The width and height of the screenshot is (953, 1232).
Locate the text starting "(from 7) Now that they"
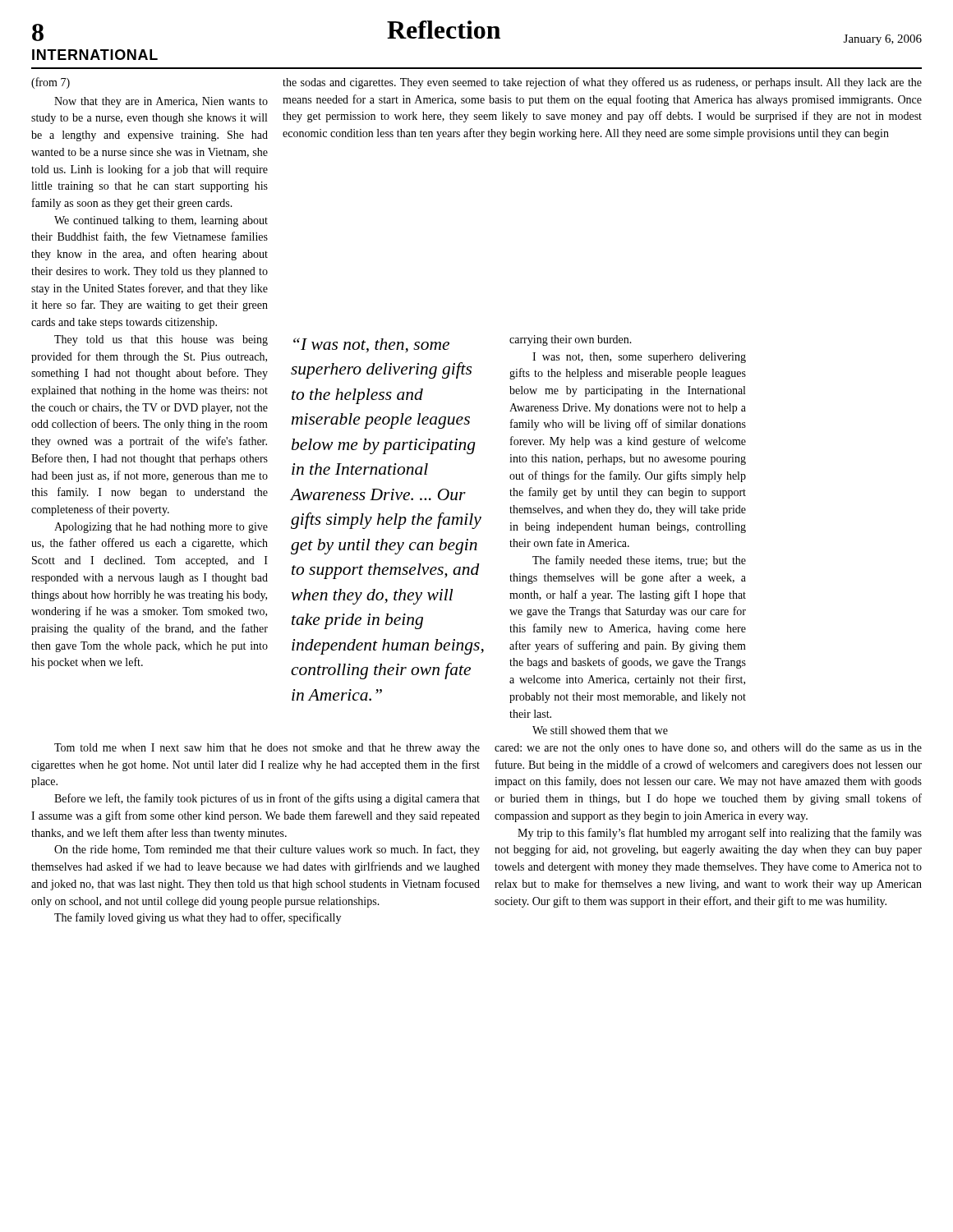150,203
